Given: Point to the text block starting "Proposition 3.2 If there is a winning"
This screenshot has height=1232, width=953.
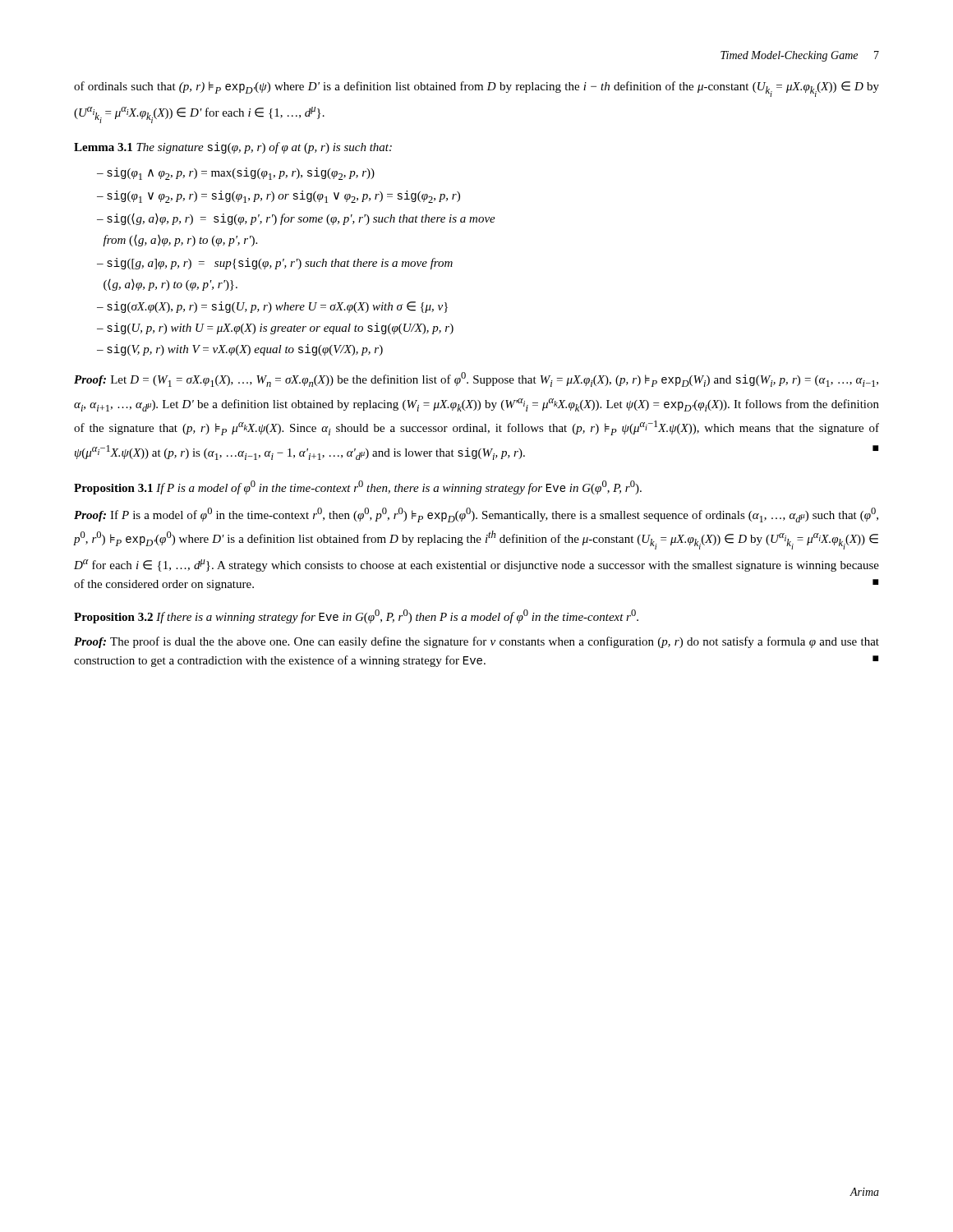Looking at the screenshot, I should (x=357, y=616).
